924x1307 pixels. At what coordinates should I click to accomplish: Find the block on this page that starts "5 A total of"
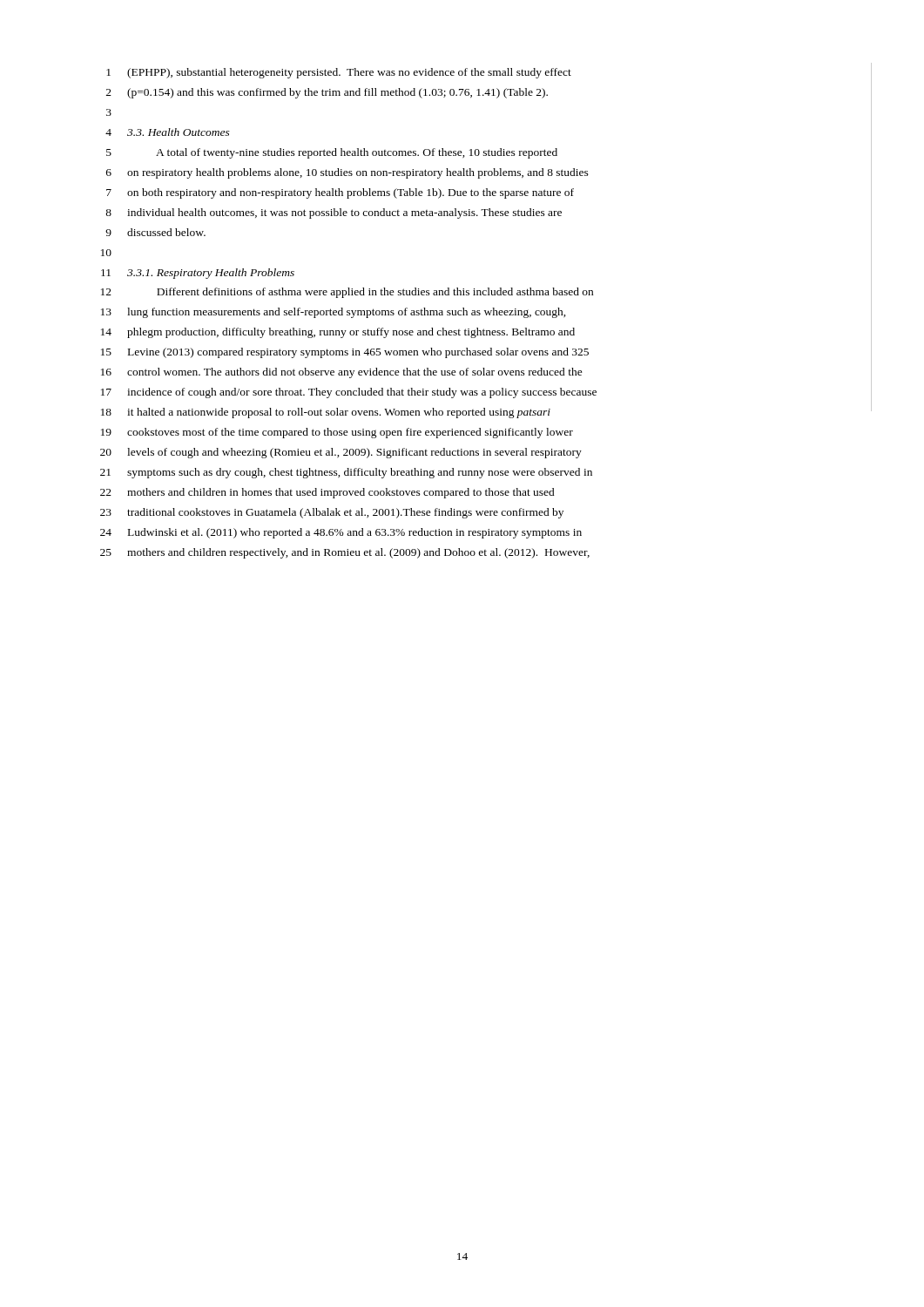pyautogui.click(x=444, y=153)
